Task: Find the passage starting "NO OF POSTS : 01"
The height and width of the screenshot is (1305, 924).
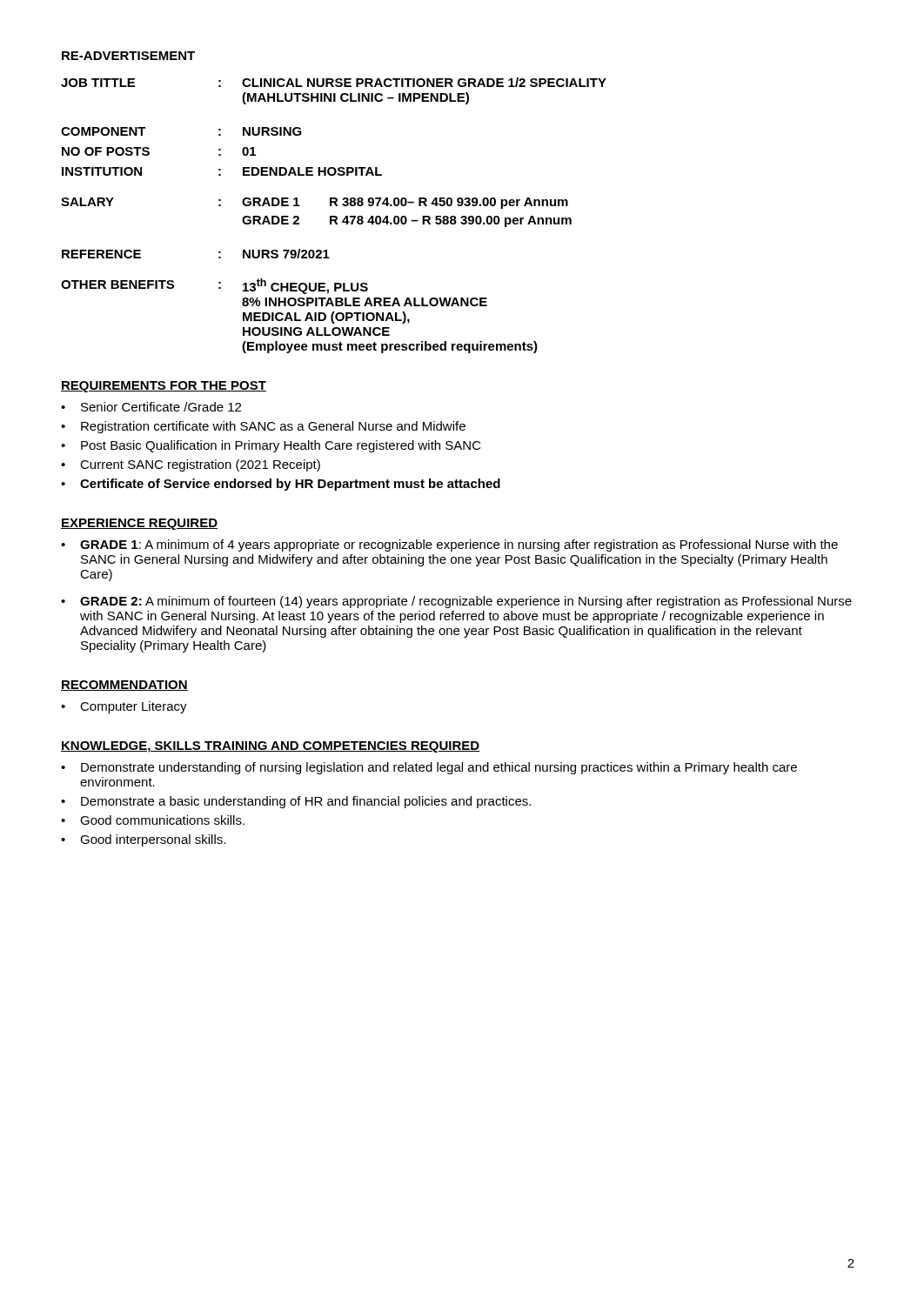Action: point(98,151)
